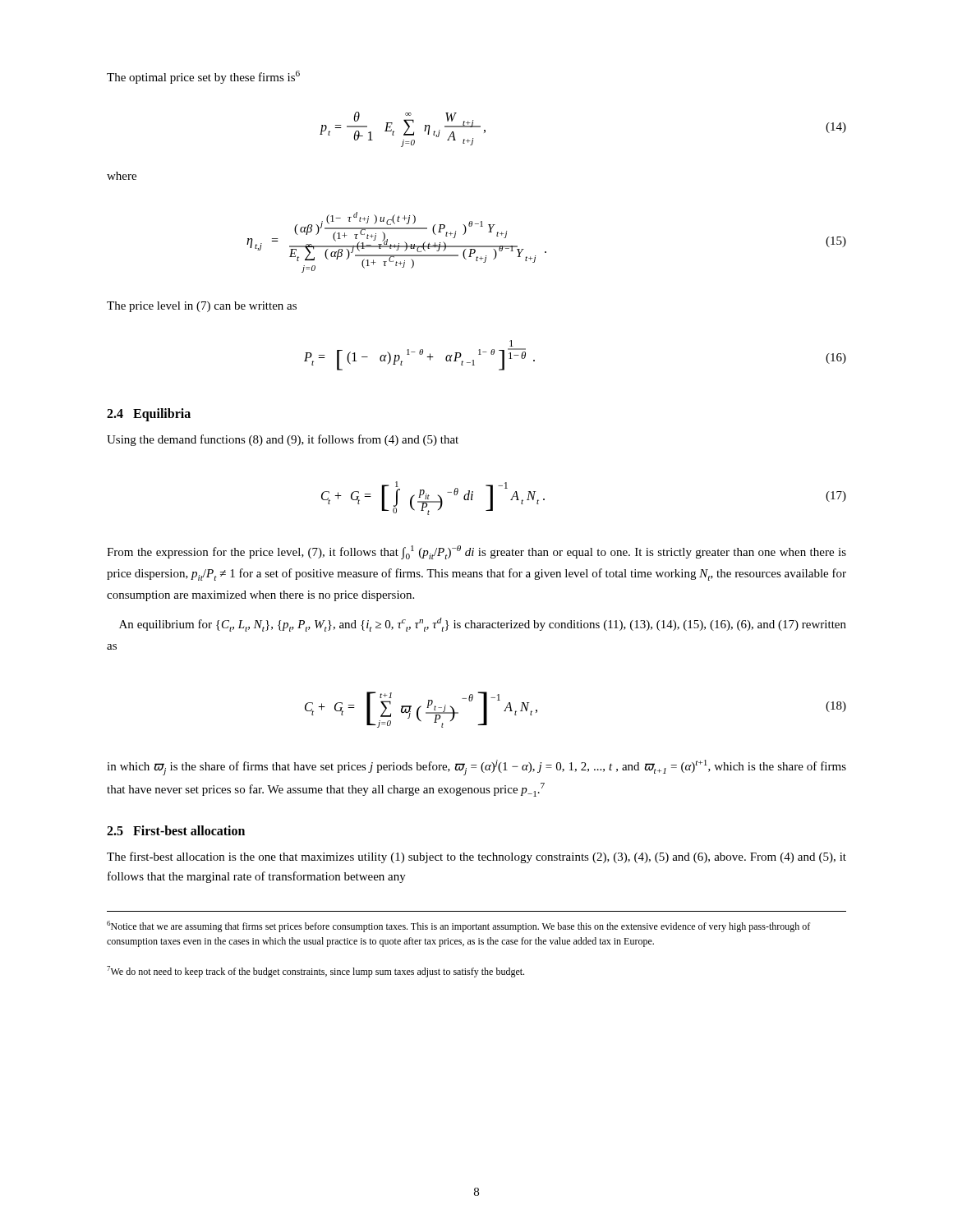Point to the block beginning "An equilibrium for {Ct, Lt, Nt}, {pt, Pt,"
Viewport: 953px width, 1232px height.
(x=476, y=634)
